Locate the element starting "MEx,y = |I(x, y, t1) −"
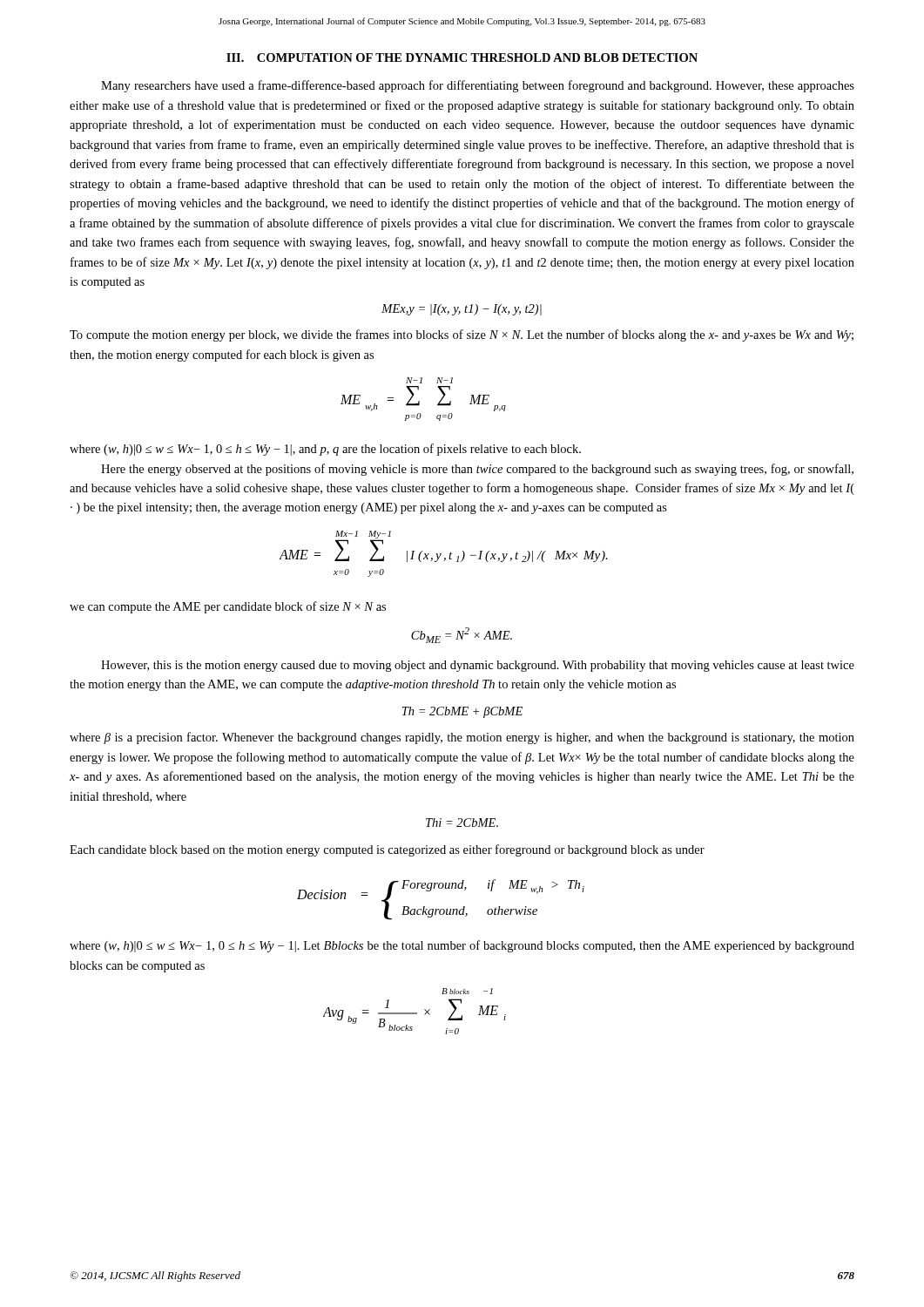The image size is (924, 1307). [x=462, y=308]
